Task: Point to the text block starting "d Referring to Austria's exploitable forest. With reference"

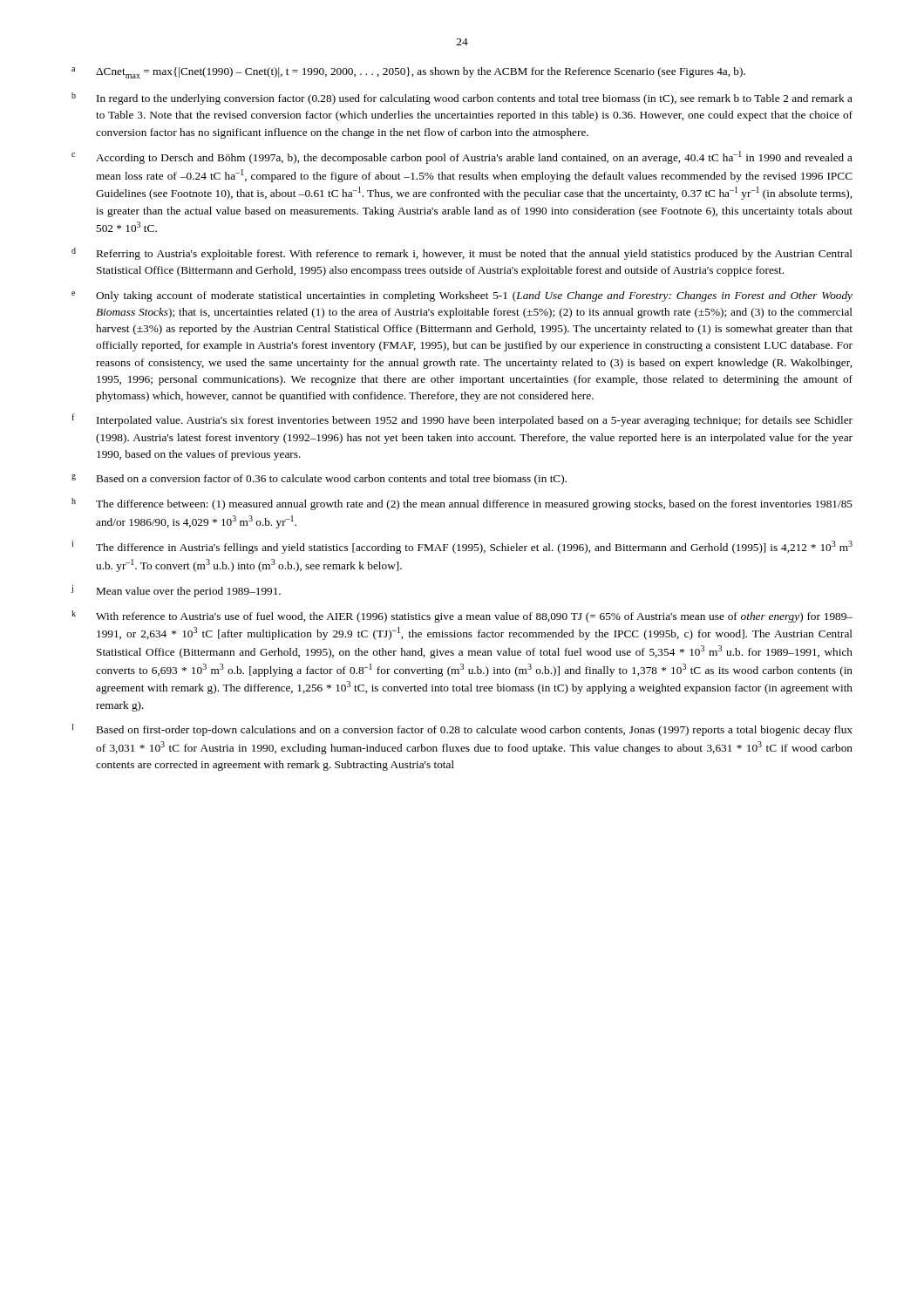Action: pos(462,262)
